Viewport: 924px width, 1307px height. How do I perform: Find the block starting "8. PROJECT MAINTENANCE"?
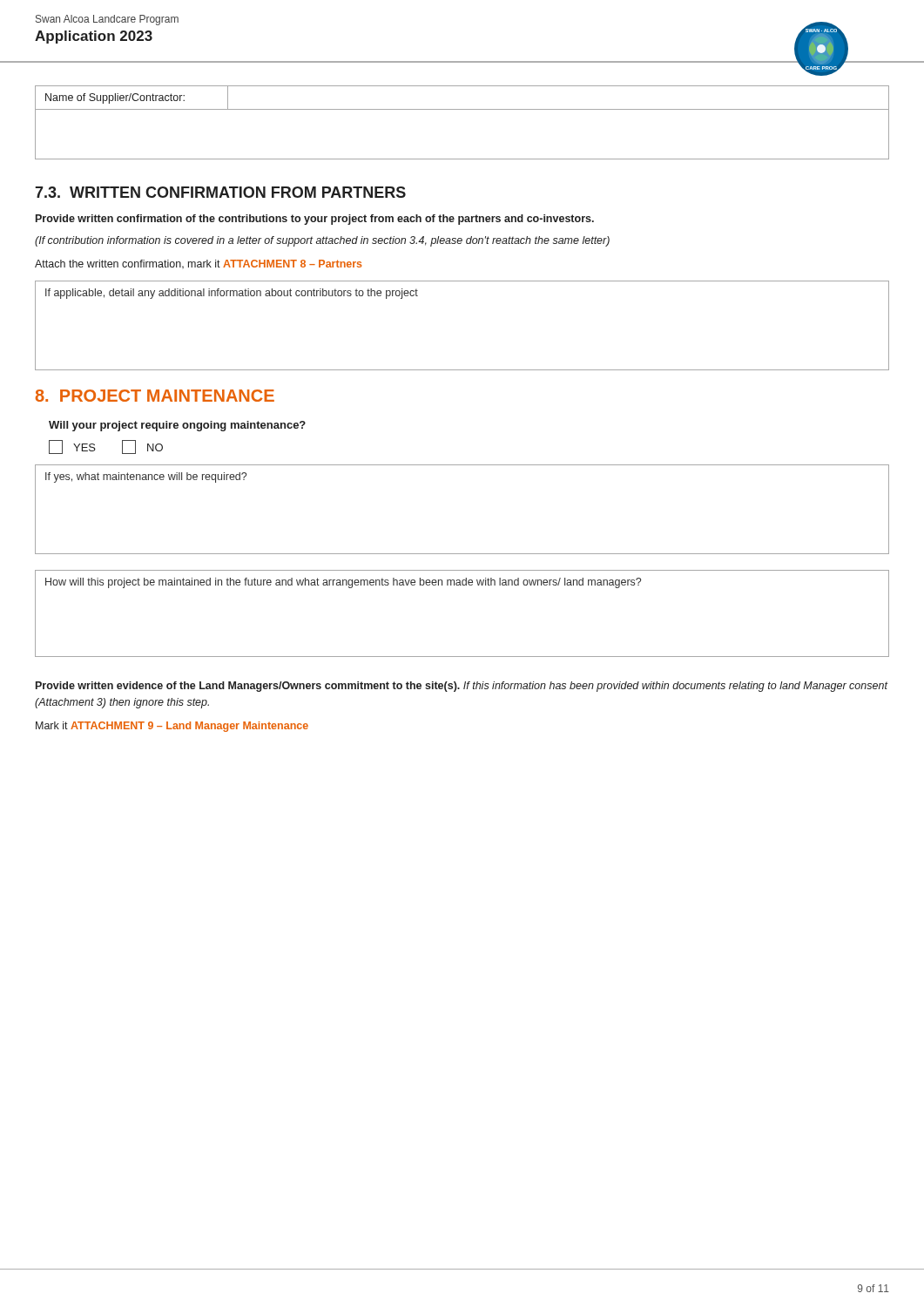click(x=155, y=396)
